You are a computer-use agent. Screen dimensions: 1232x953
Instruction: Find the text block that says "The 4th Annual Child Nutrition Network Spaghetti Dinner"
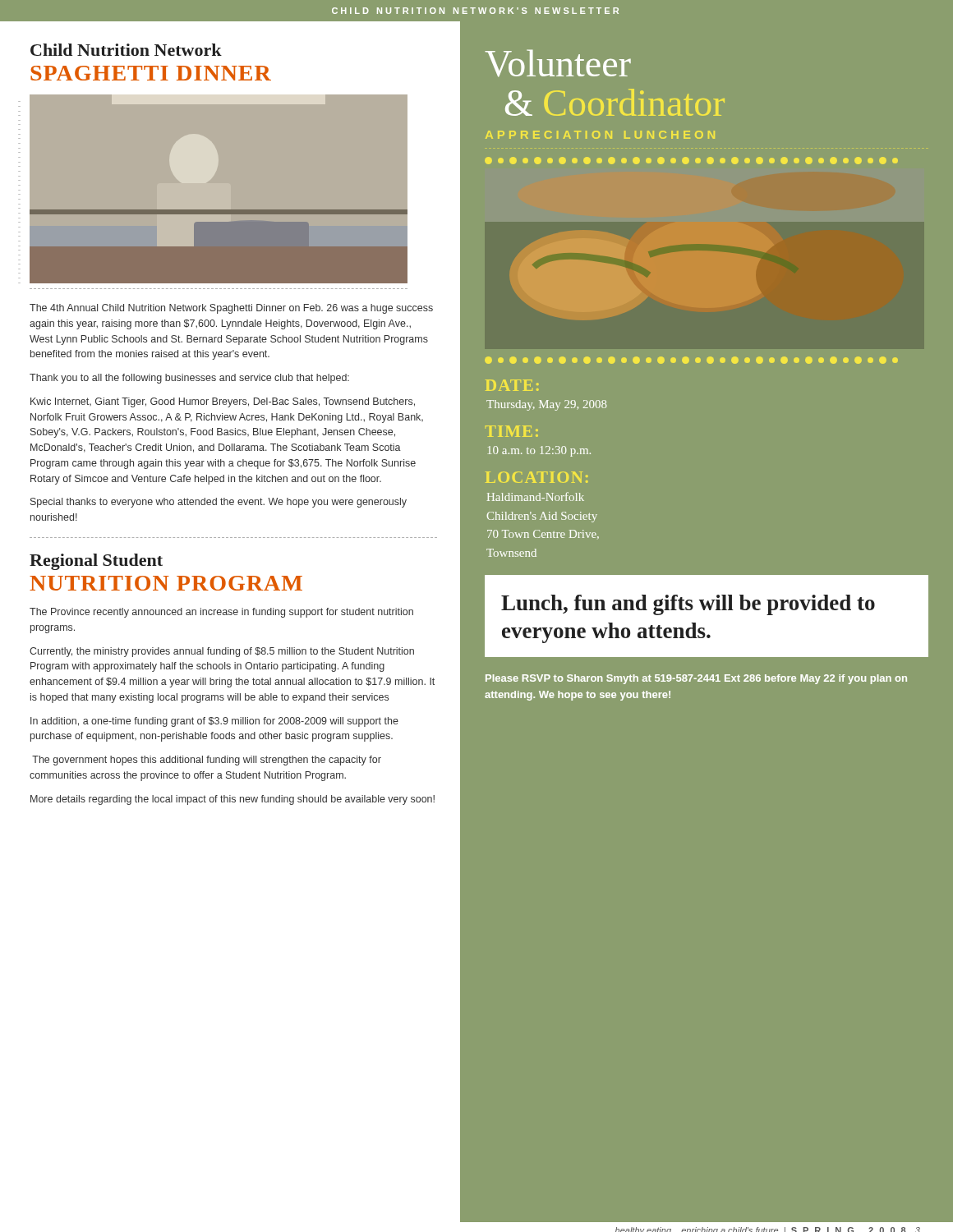click(231, 331)
